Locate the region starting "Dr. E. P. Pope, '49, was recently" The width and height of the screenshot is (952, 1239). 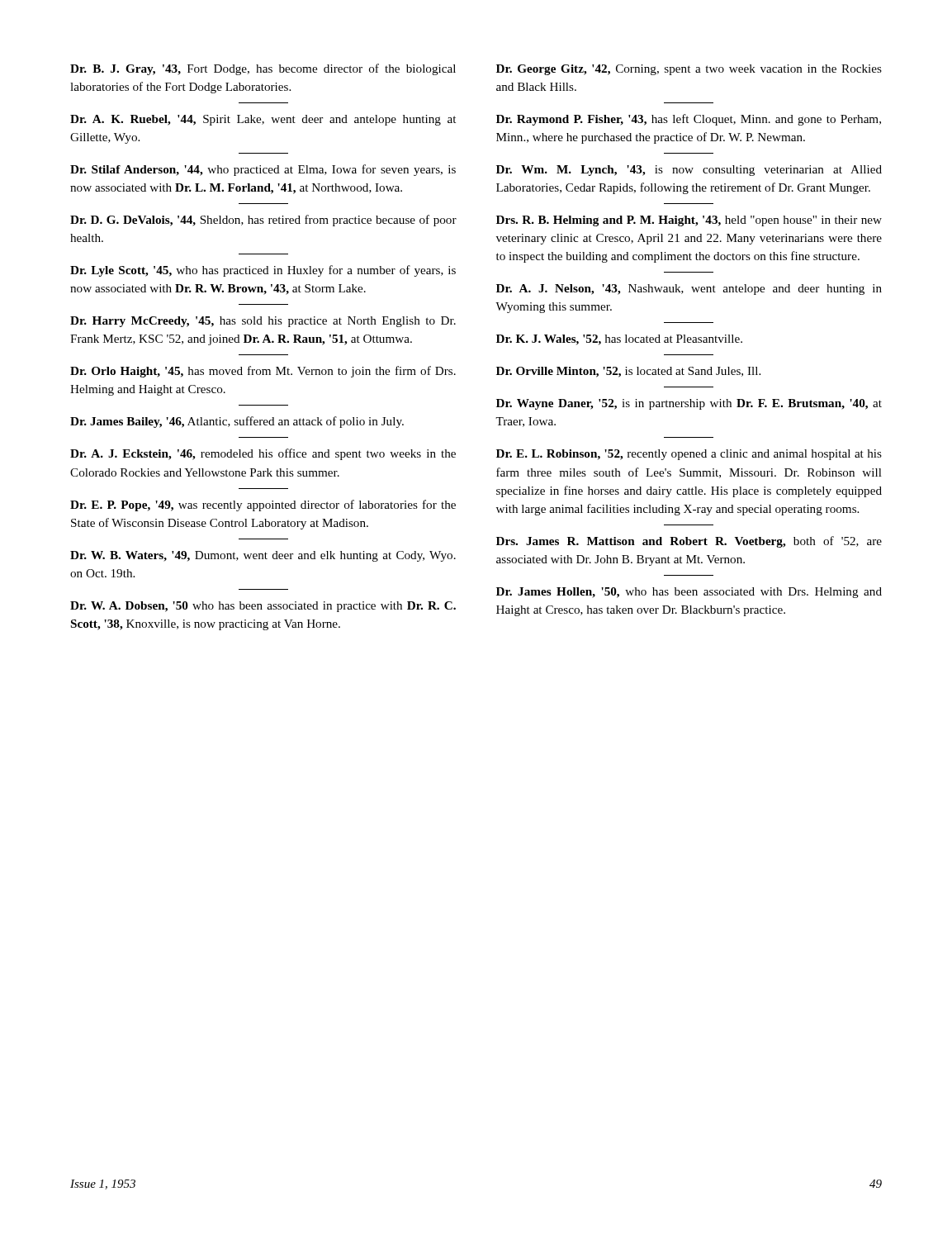pyautogui.click(x=263, y=513)
